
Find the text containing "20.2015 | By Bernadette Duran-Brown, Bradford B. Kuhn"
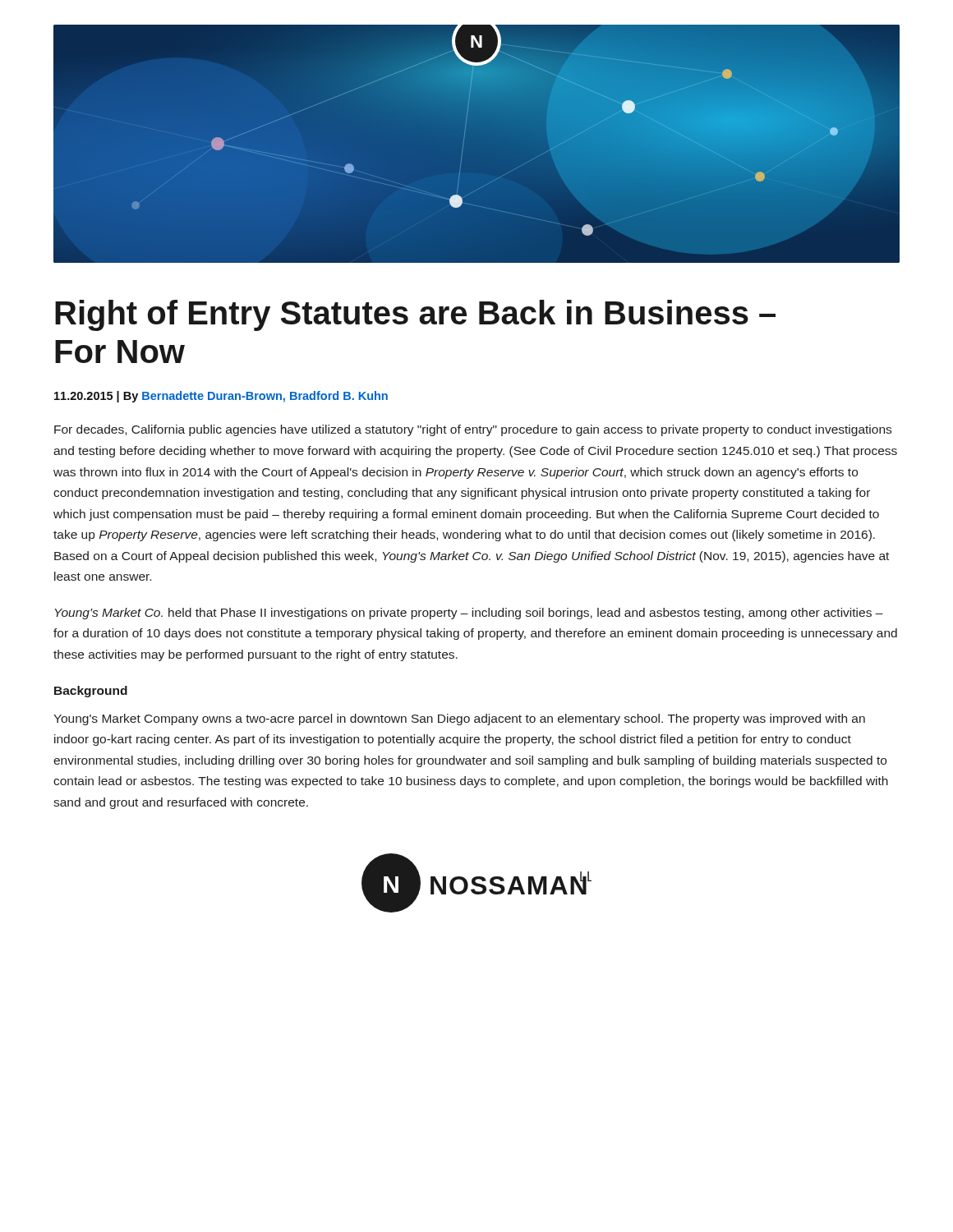pyautogui.click(x=221, y=396)
